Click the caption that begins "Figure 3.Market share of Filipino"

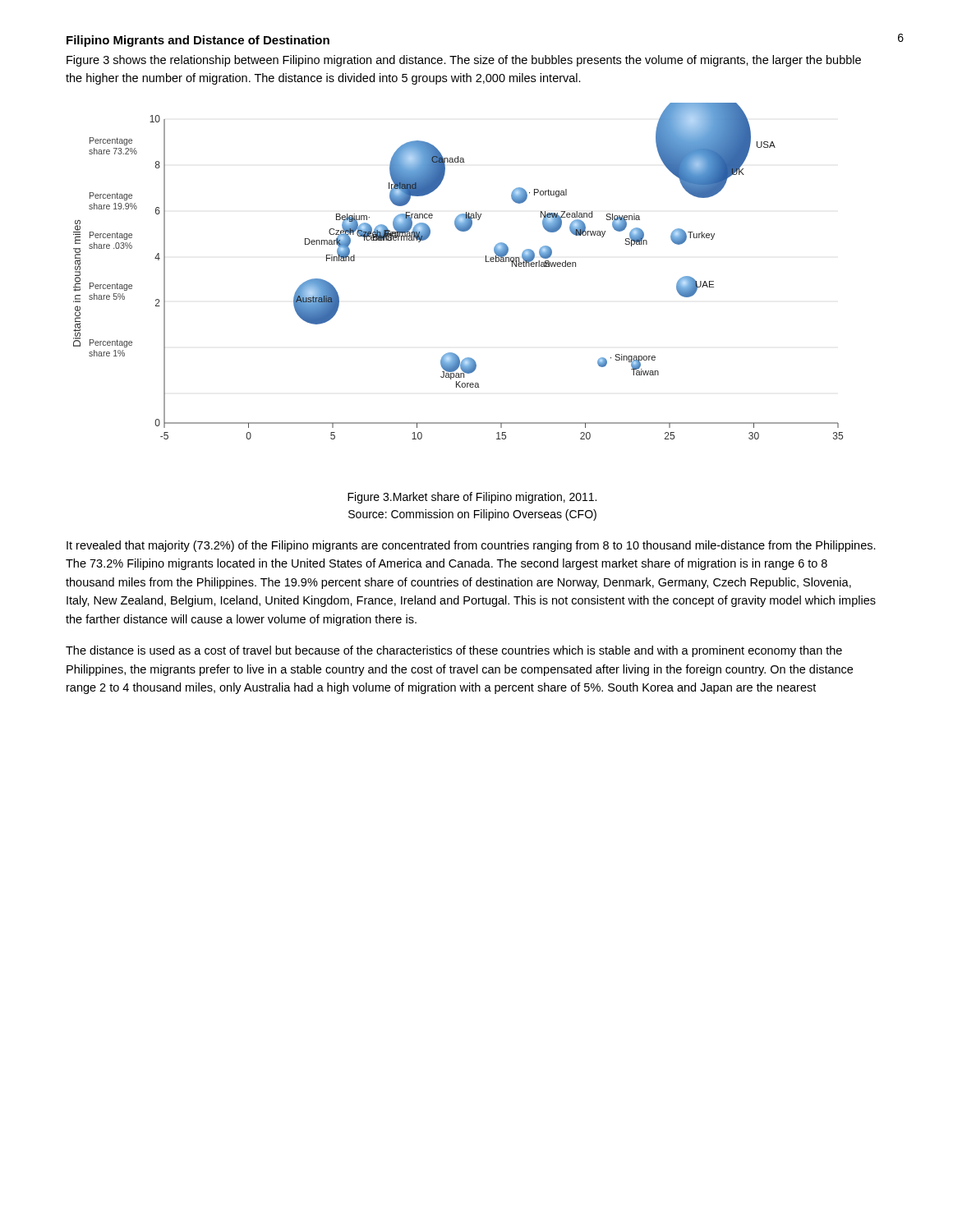click(472, 505)
